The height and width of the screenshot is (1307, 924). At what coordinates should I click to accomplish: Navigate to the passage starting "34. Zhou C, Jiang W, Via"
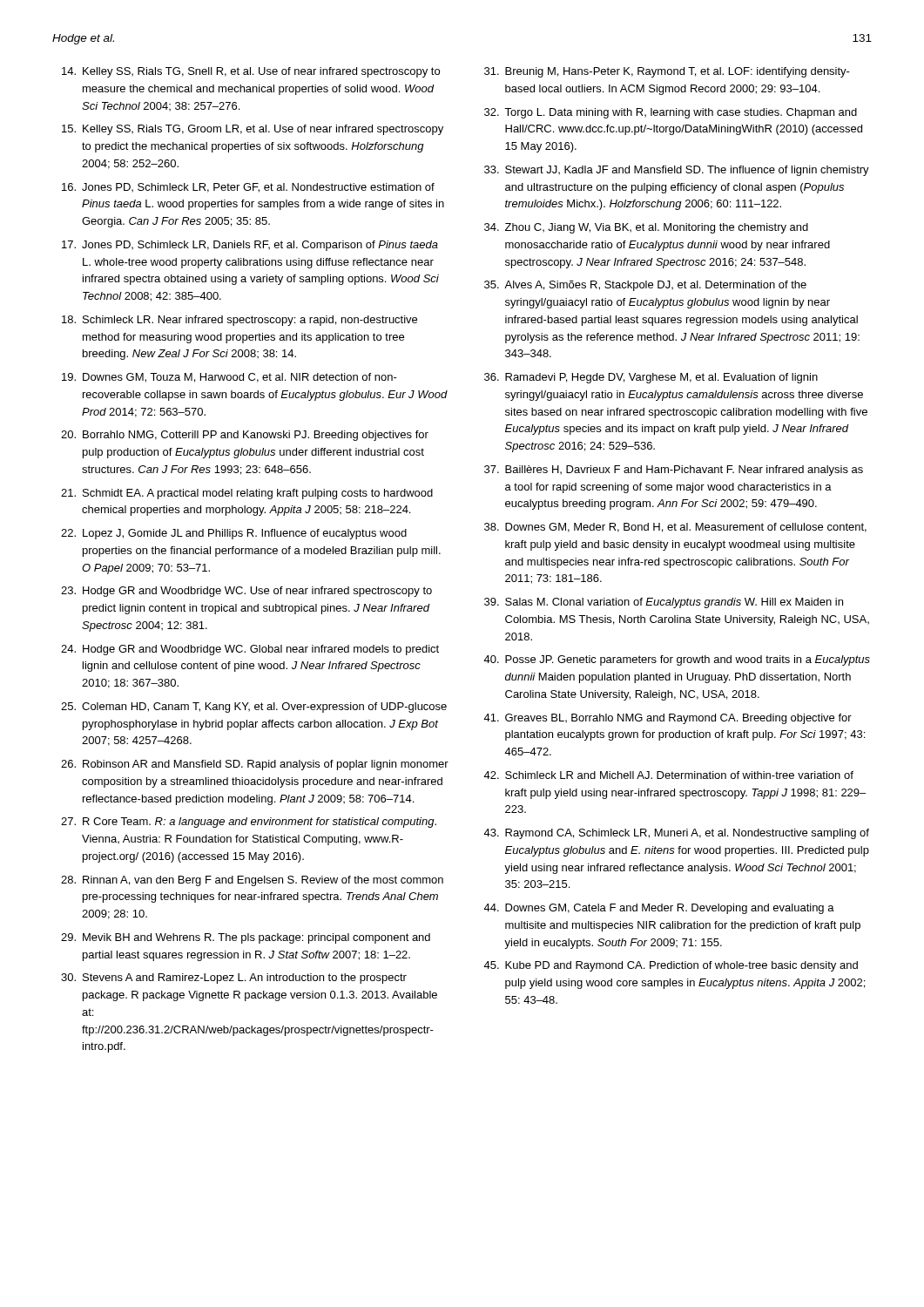(673, 244)
